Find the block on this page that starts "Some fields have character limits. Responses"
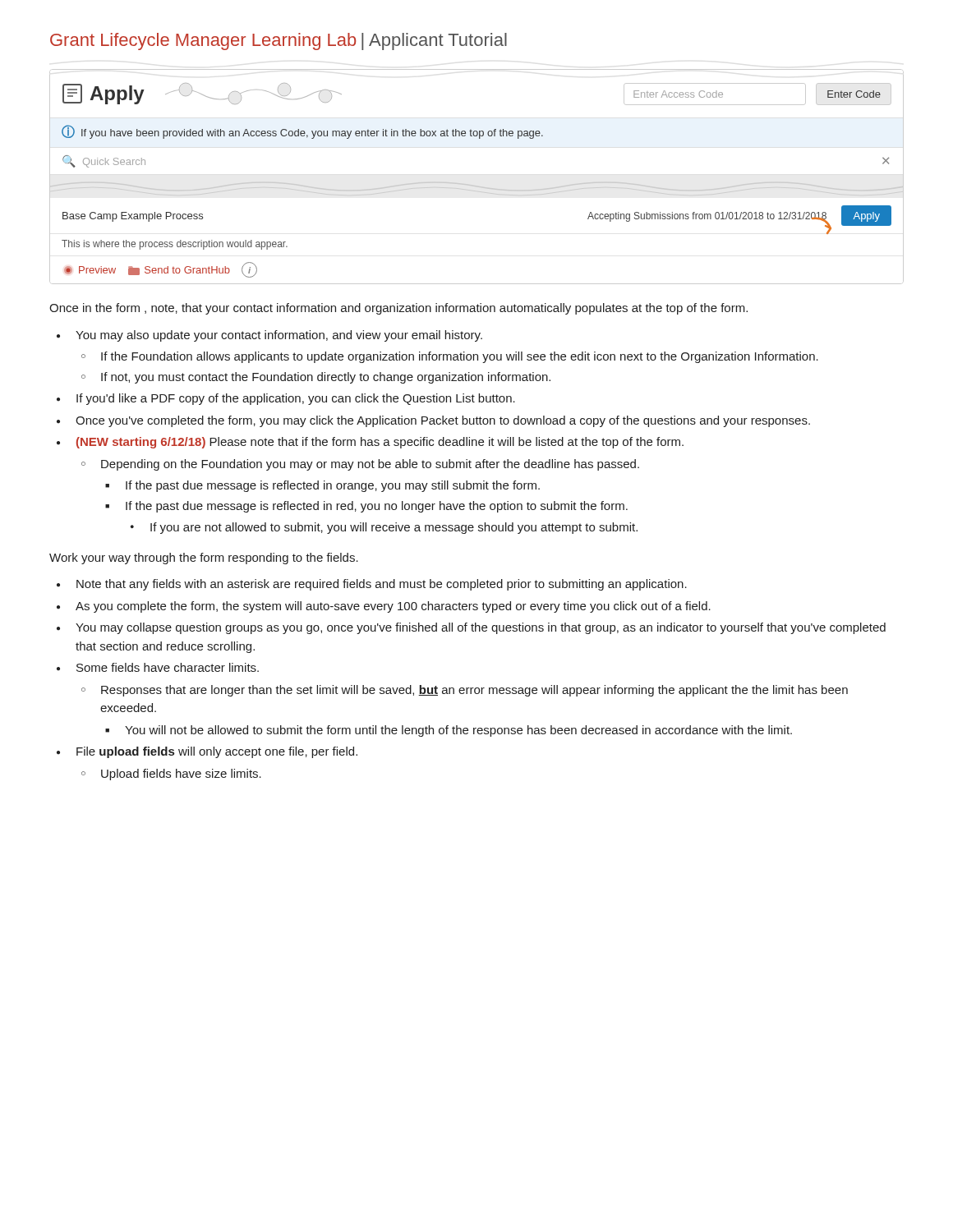Image resolution: width=953 pixels, height=1232 pixels. 490,700
